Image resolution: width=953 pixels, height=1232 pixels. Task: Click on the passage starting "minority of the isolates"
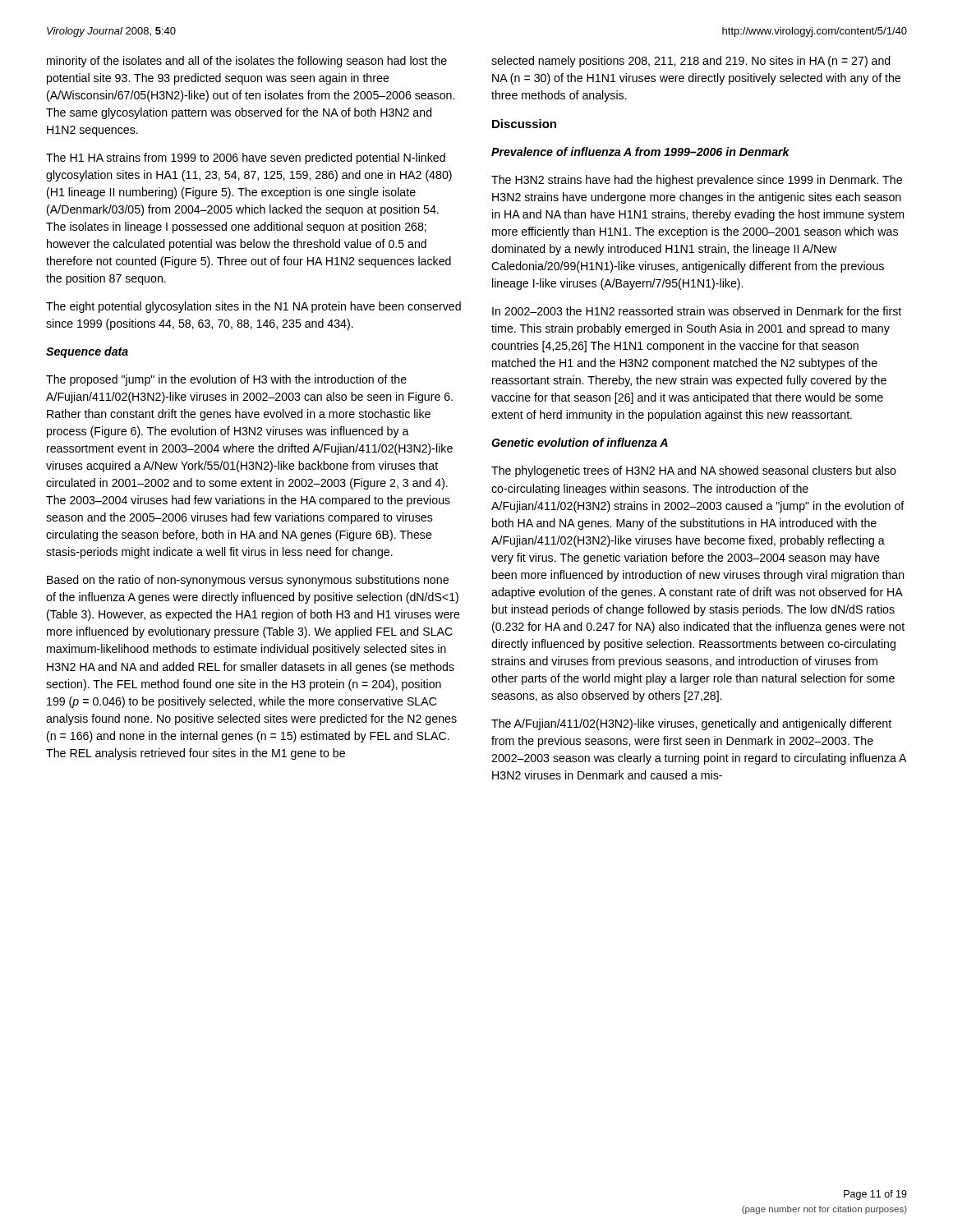[x=254, y=96]
